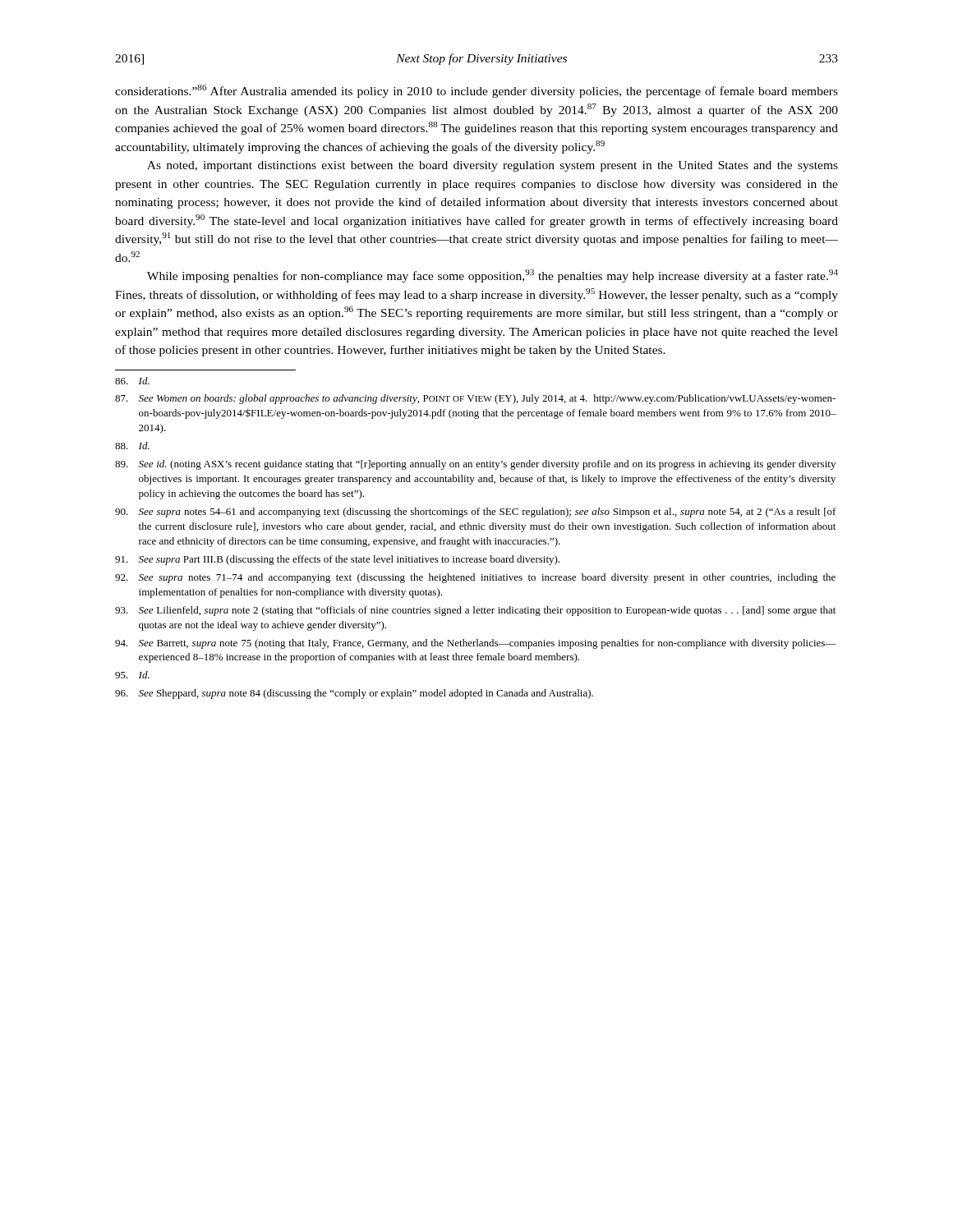Select the footnote containing "See Barrett, supra note 75 (noting that Italy,"

click(475, 650)
